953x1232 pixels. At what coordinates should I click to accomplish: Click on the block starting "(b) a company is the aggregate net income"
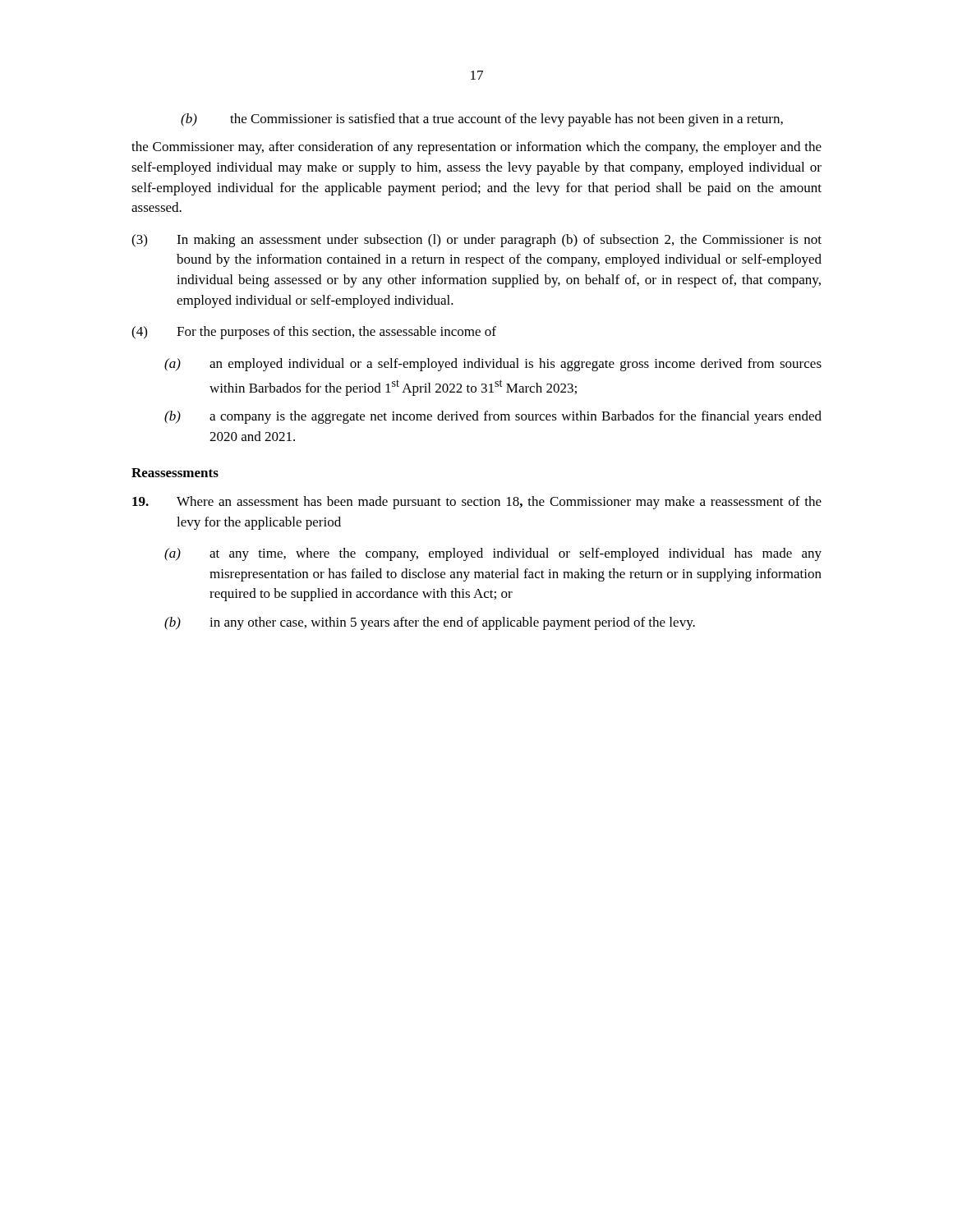[493, 427]
